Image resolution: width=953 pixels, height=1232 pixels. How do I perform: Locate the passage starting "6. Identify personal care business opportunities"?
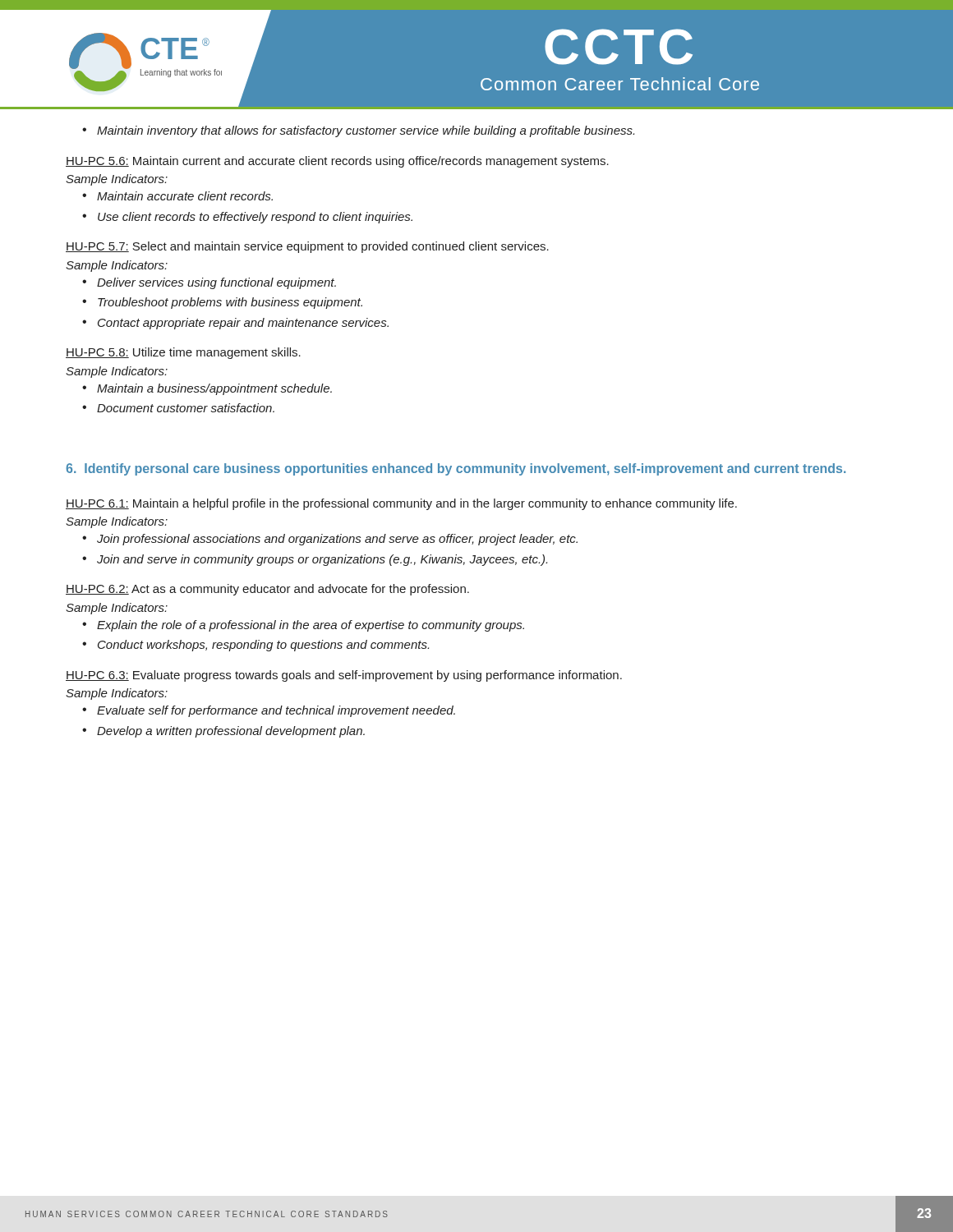(x=456, y=468)
